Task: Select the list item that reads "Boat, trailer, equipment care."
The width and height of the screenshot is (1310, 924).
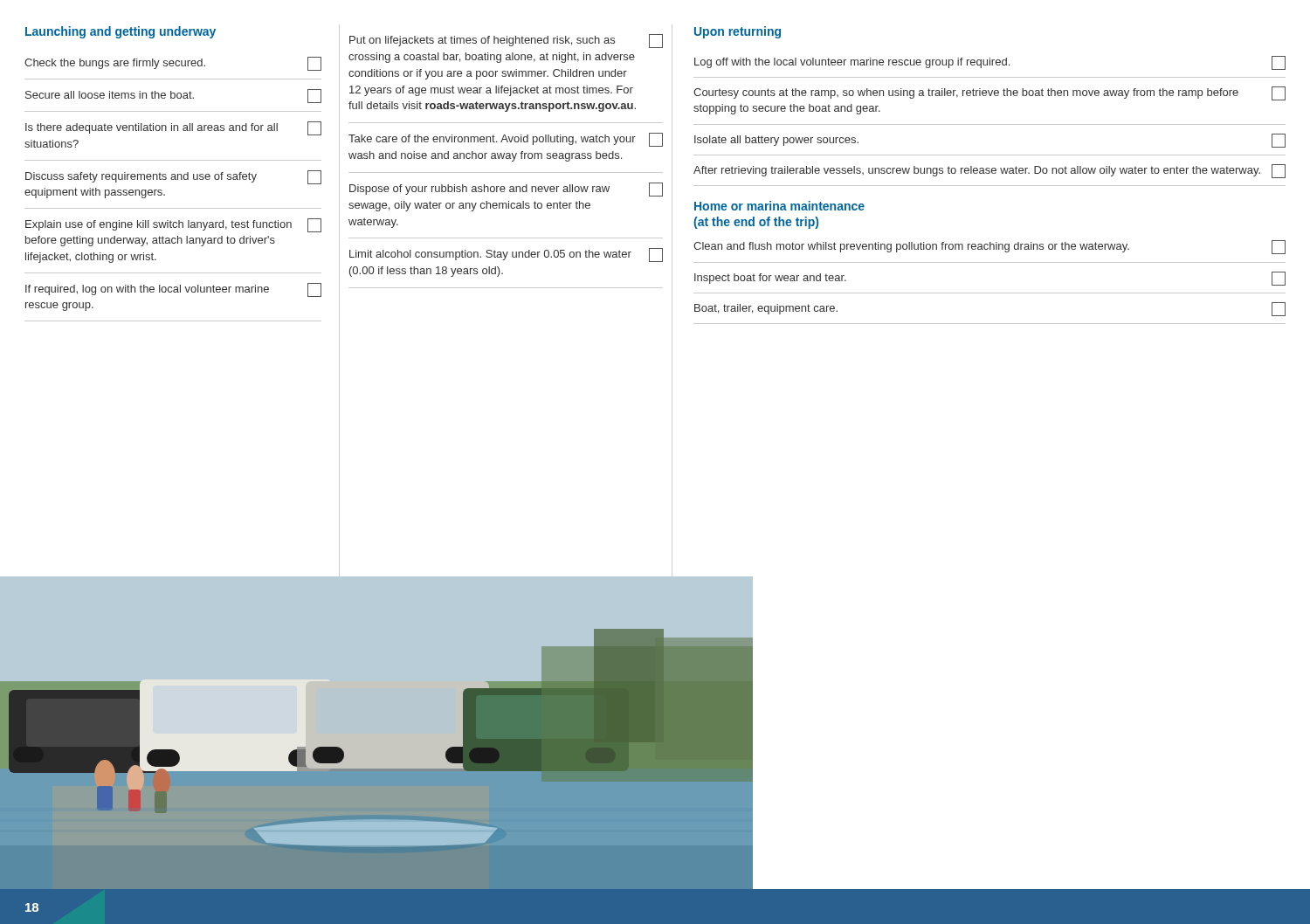Action: coord(768,309)
